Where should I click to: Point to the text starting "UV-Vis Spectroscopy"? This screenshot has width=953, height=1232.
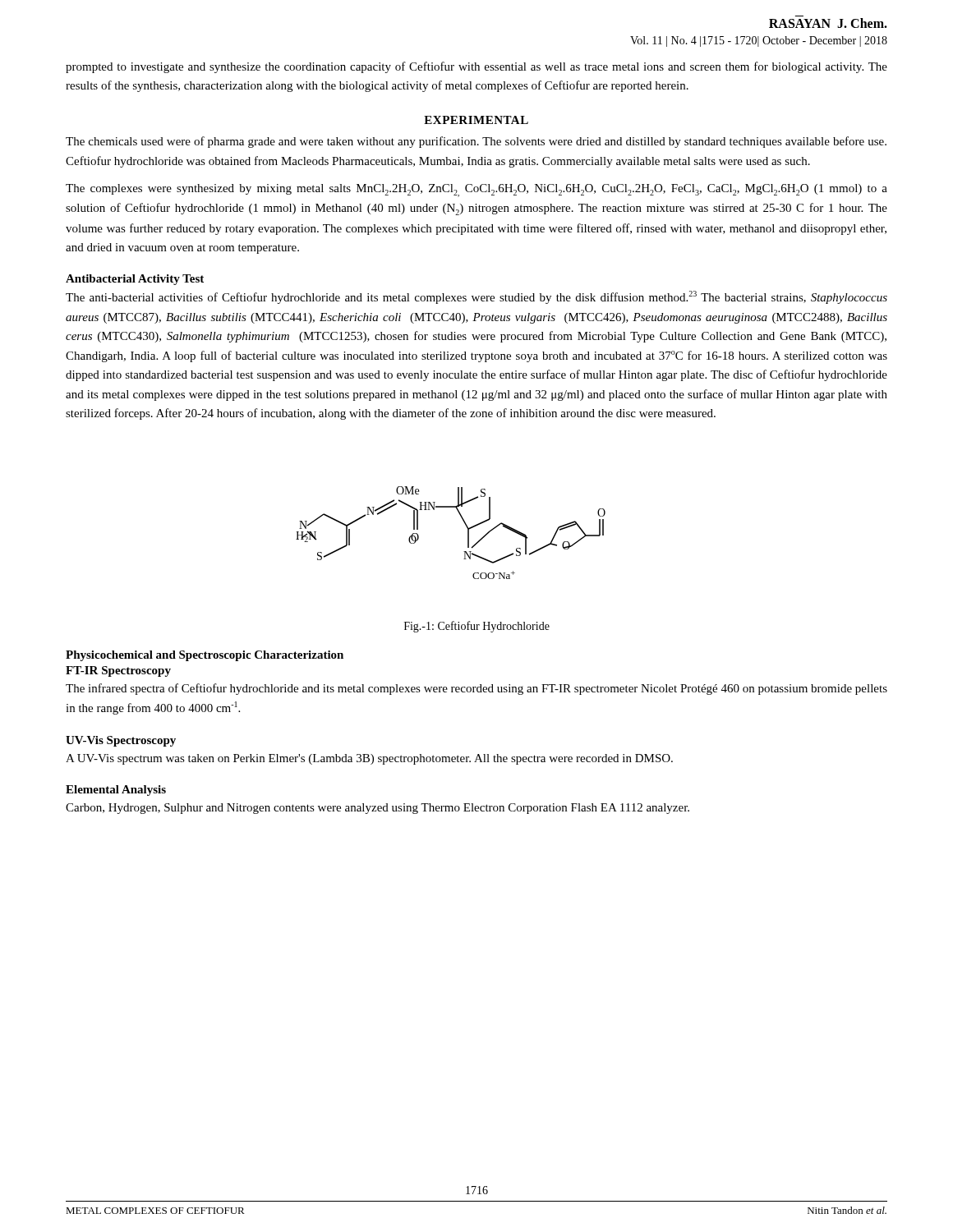click(121, 740)
